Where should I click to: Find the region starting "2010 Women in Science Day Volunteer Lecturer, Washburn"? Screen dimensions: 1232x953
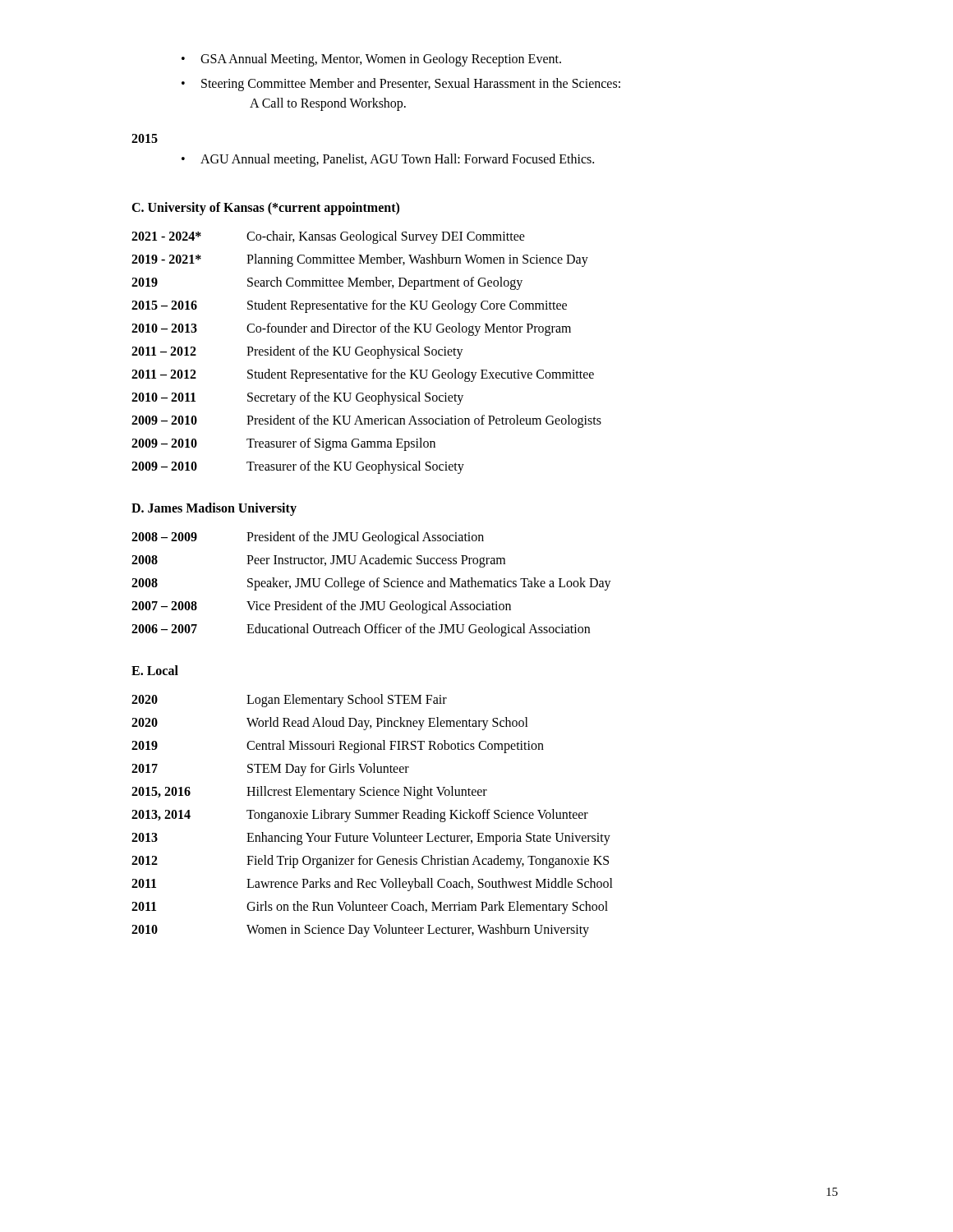coord(485,930)
